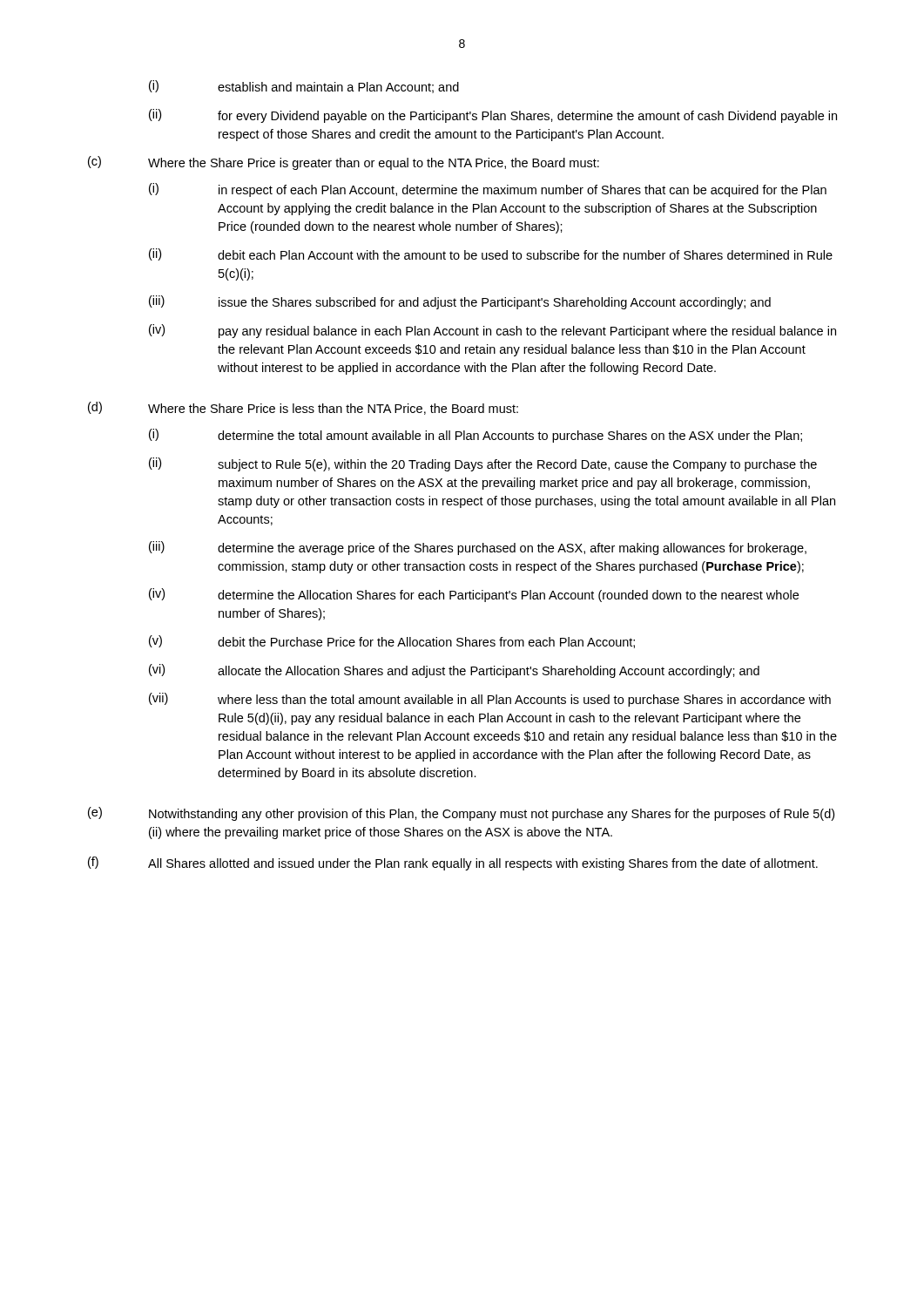Locate the block starting "(i) establish and maintain a Plan Account;"

pos(304,87)
